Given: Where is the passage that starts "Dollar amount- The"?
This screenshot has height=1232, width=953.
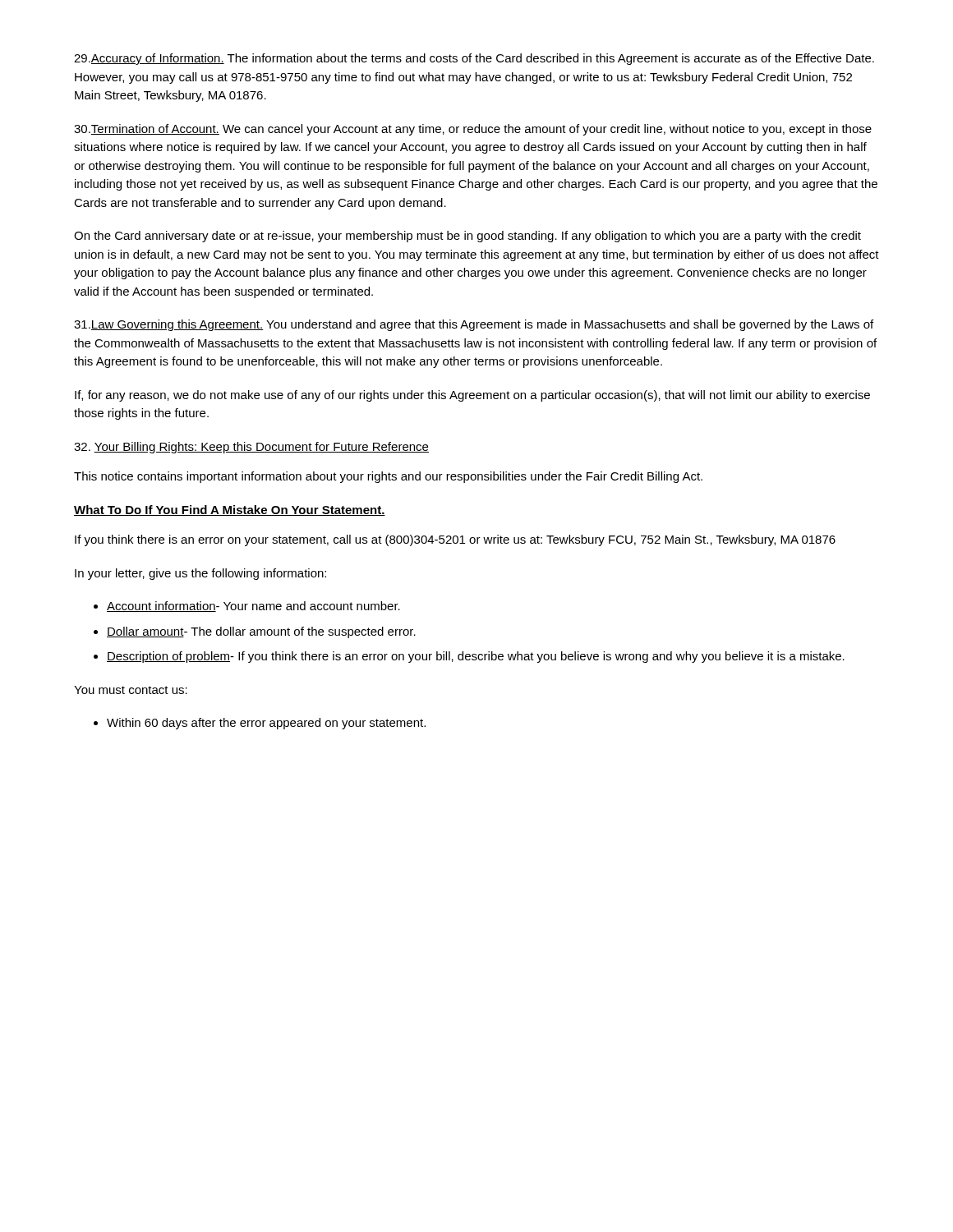Looking at the screenshot, I should [262, 631].
